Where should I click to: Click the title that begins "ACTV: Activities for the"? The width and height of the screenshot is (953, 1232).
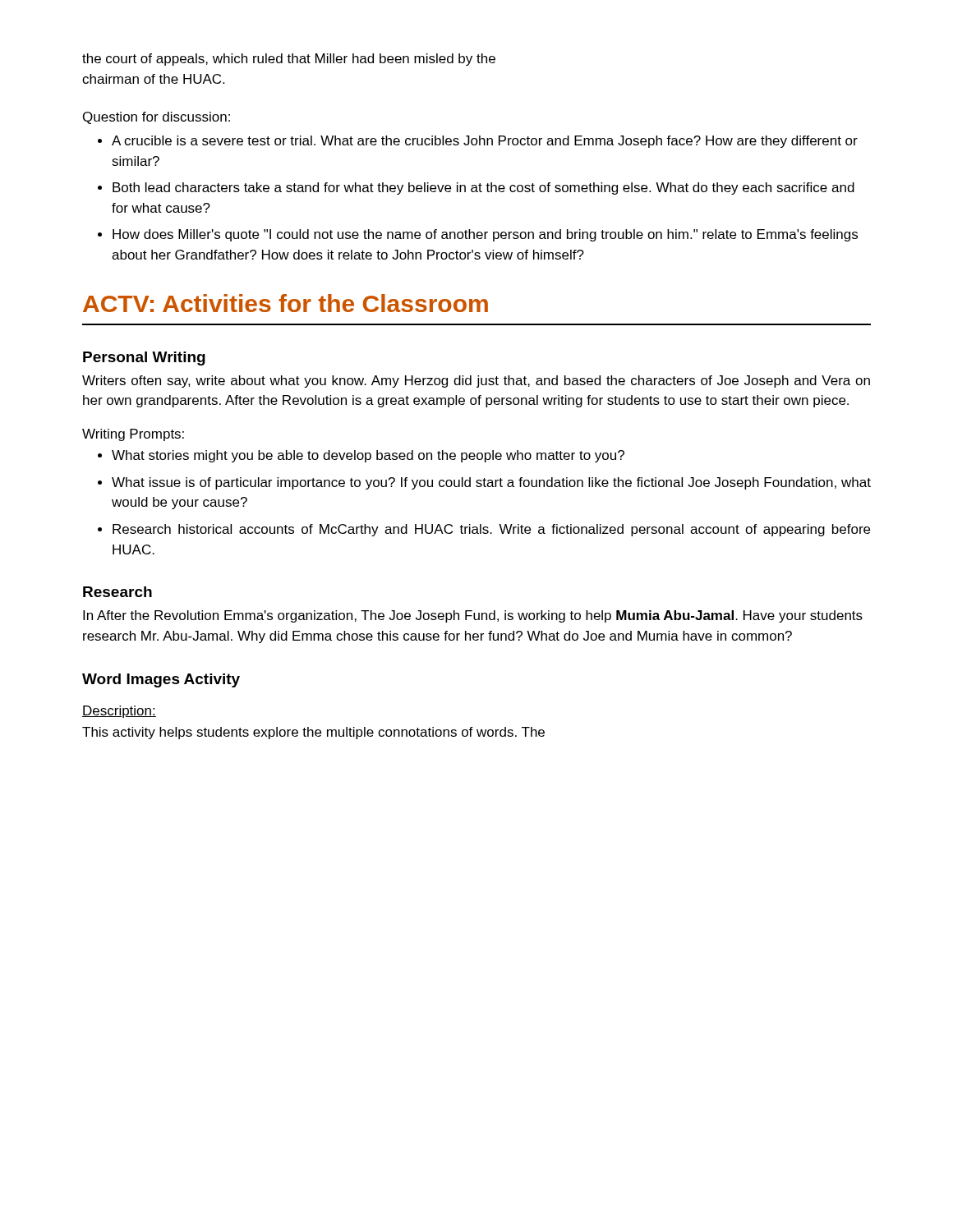(x=286, y=303)
